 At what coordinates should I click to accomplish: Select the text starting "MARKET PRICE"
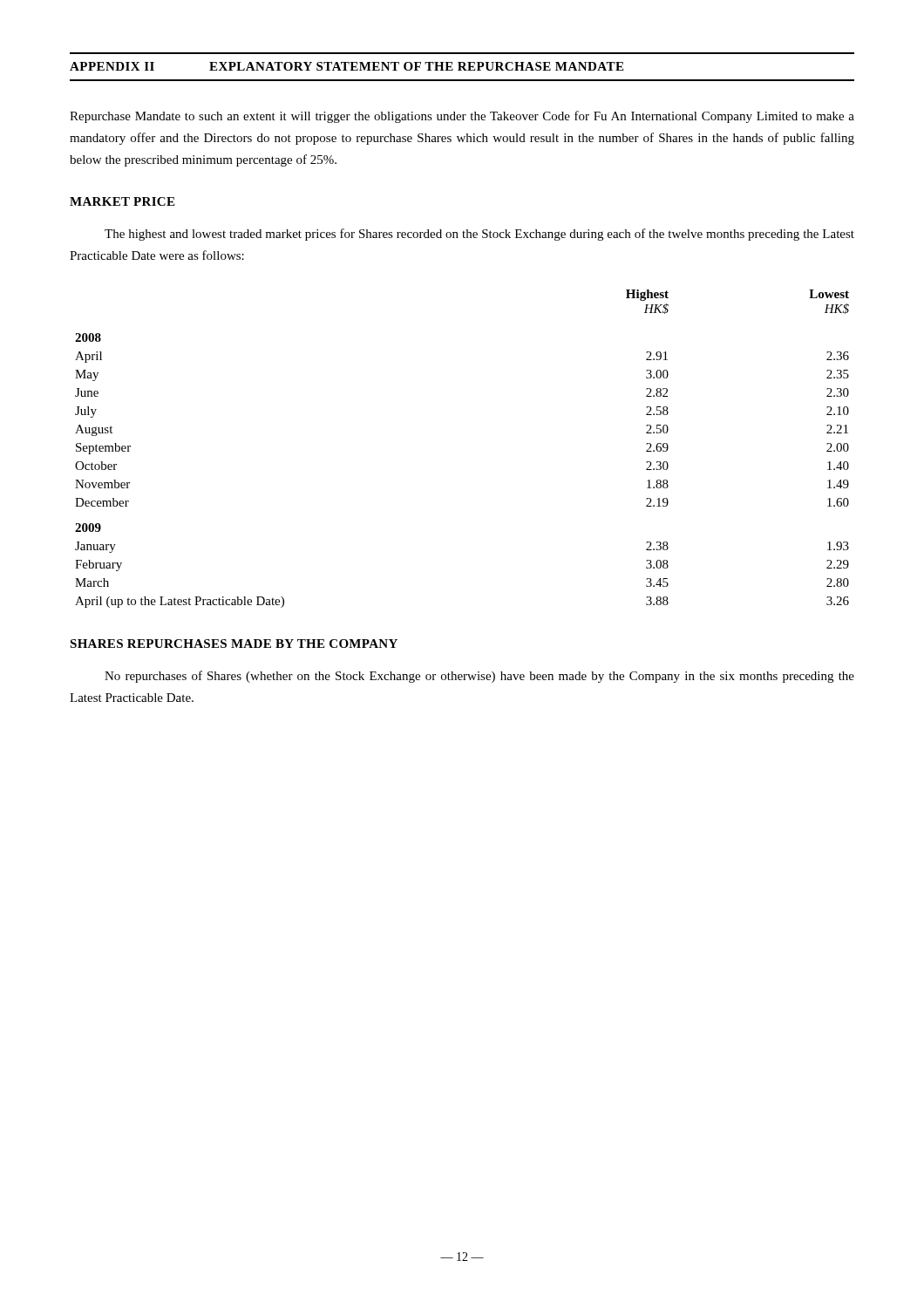point(123,202)
